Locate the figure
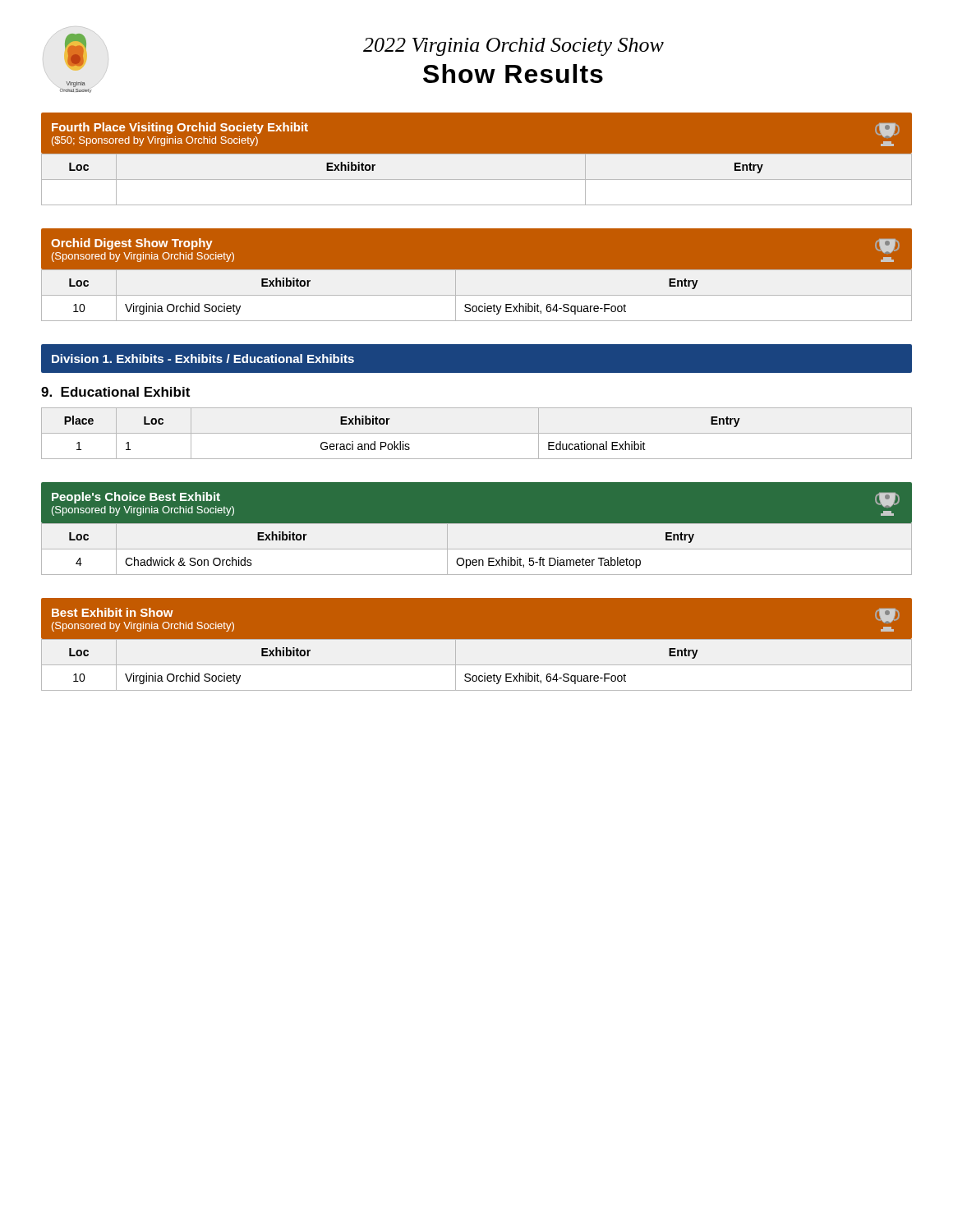Image resolution: width=953 pixels, height=1232 pixels. (x=78, y=61)
